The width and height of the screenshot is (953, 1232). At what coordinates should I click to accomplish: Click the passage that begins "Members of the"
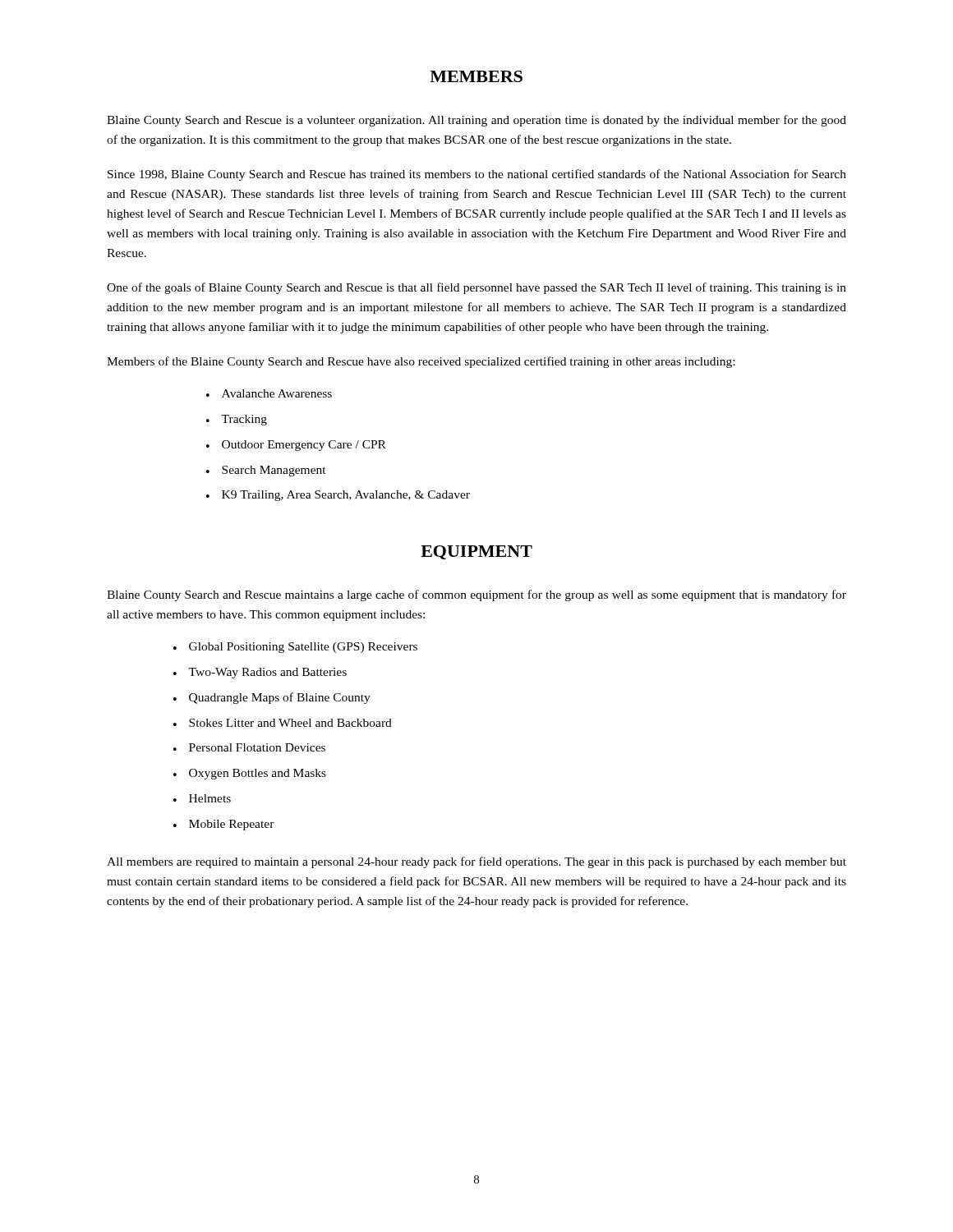pos(421,361)
